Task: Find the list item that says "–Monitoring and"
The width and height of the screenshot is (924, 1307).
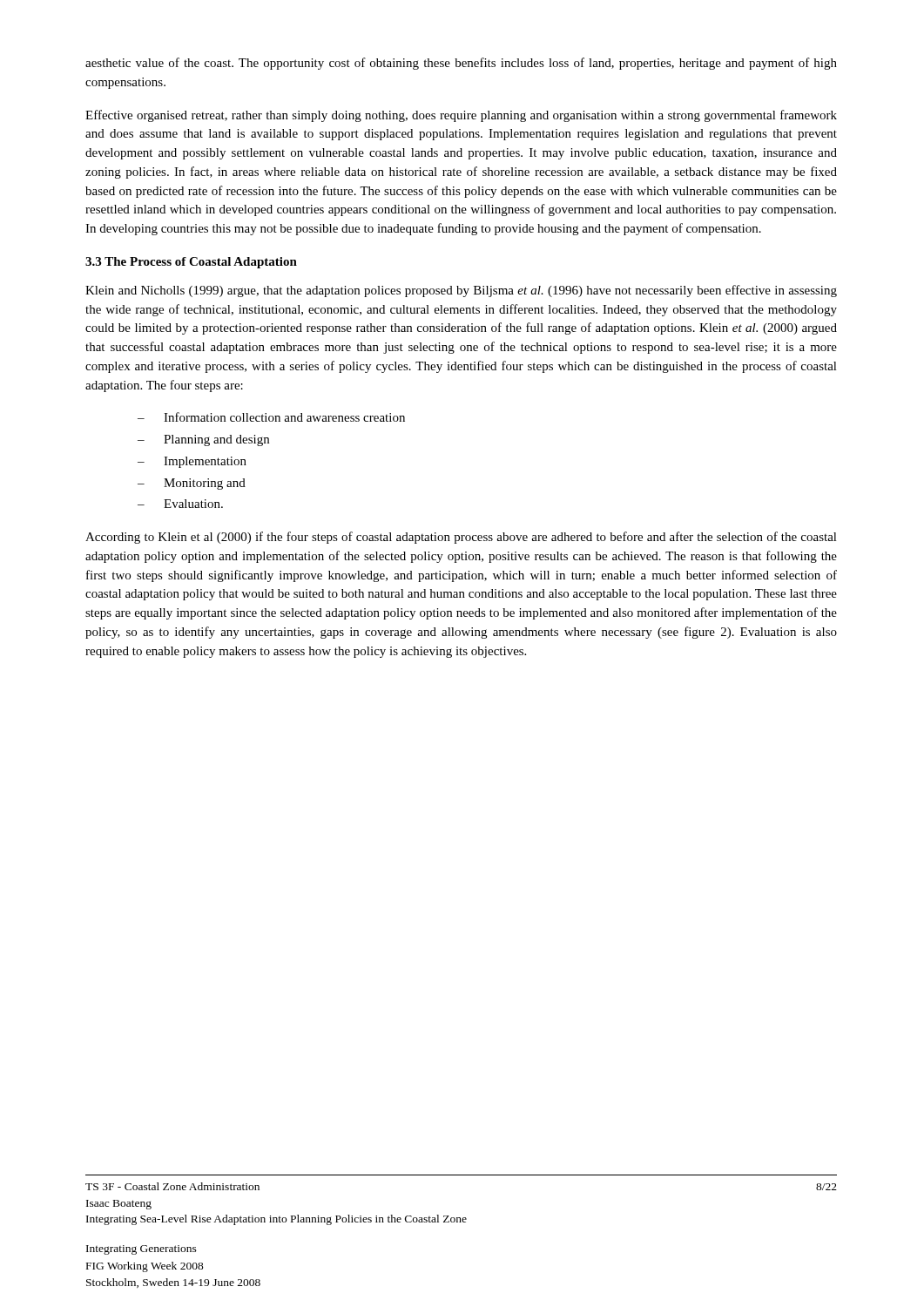Action: [191, 483]
